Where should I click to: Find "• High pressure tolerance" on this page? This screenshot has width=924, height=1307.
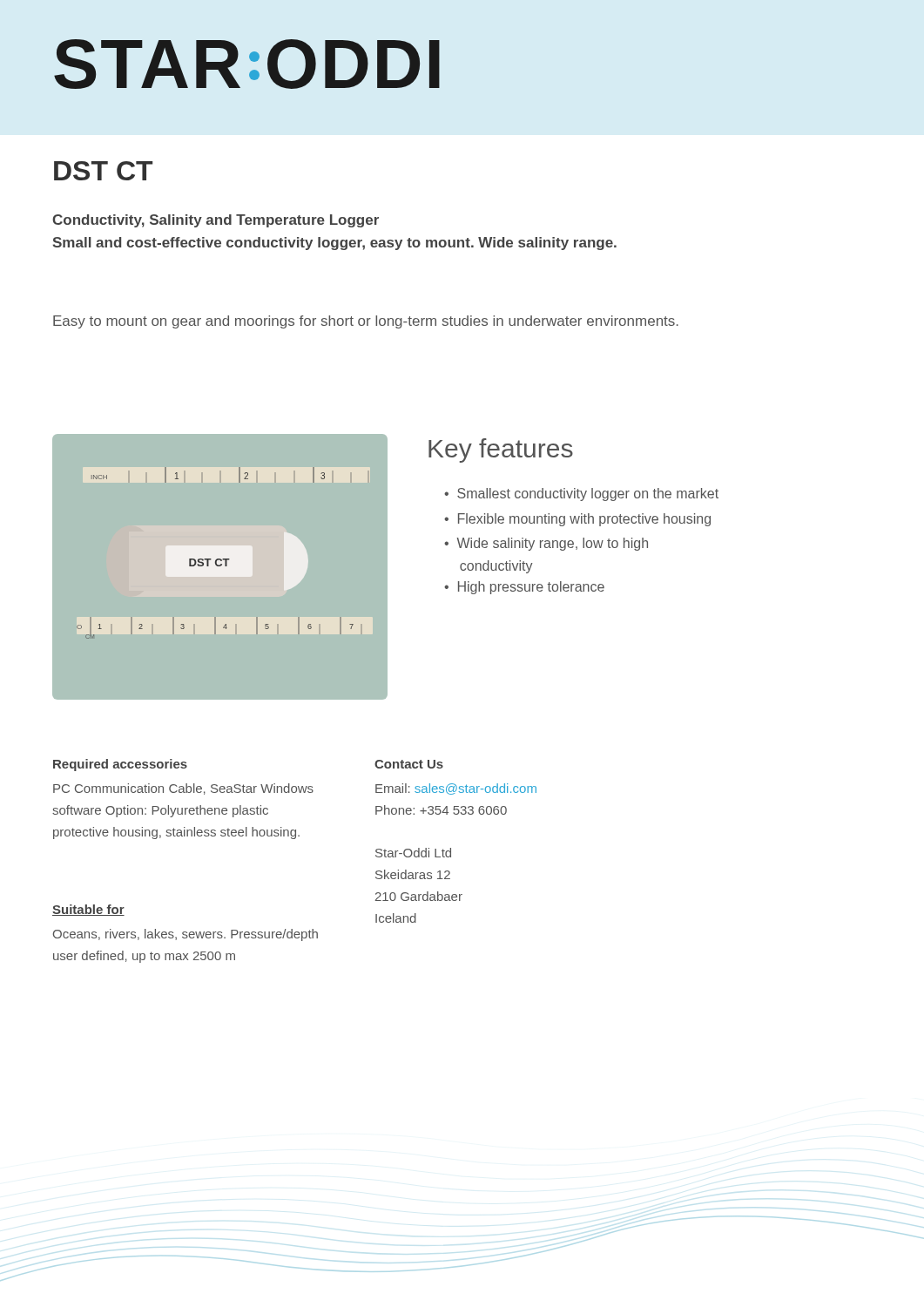tap(524, 587)
